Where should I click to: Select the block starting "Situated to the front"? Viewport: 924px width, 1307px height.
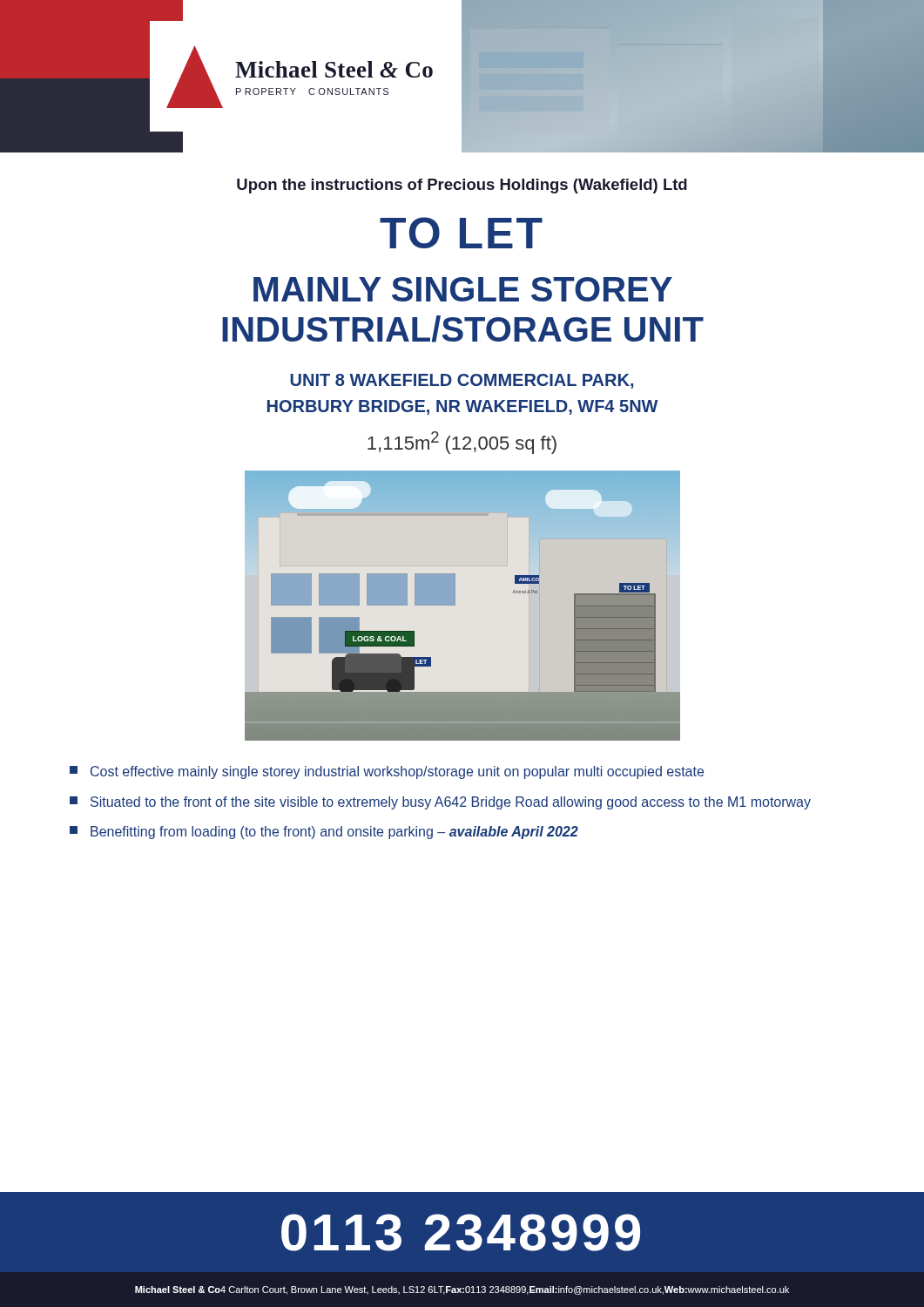pyautogui.click(x=440, y=802)
